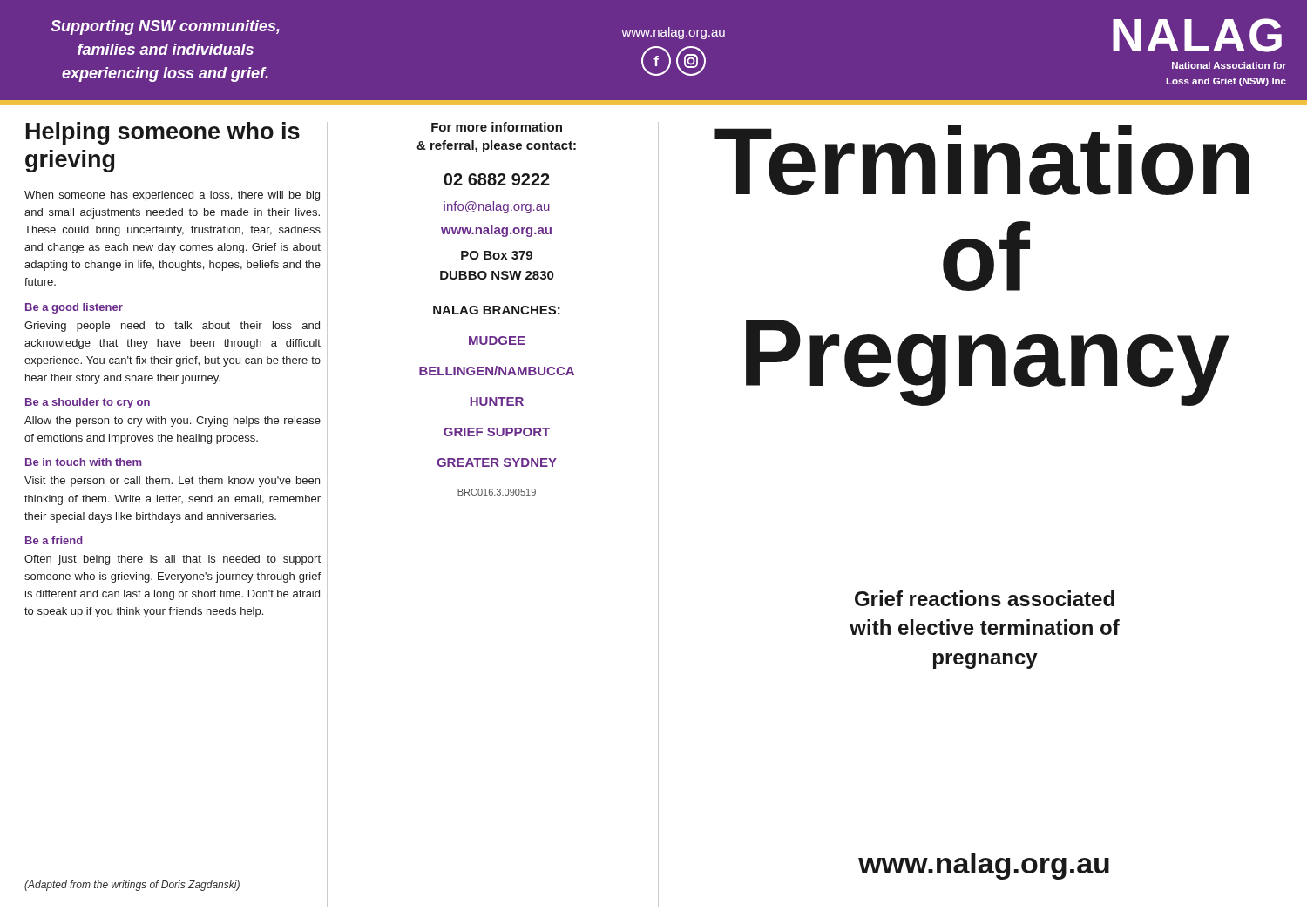This screenshot has width=1307, height=924.
Task: Where is the section header that starts "Be in touch with"?
Action: (x=83, y=462)
